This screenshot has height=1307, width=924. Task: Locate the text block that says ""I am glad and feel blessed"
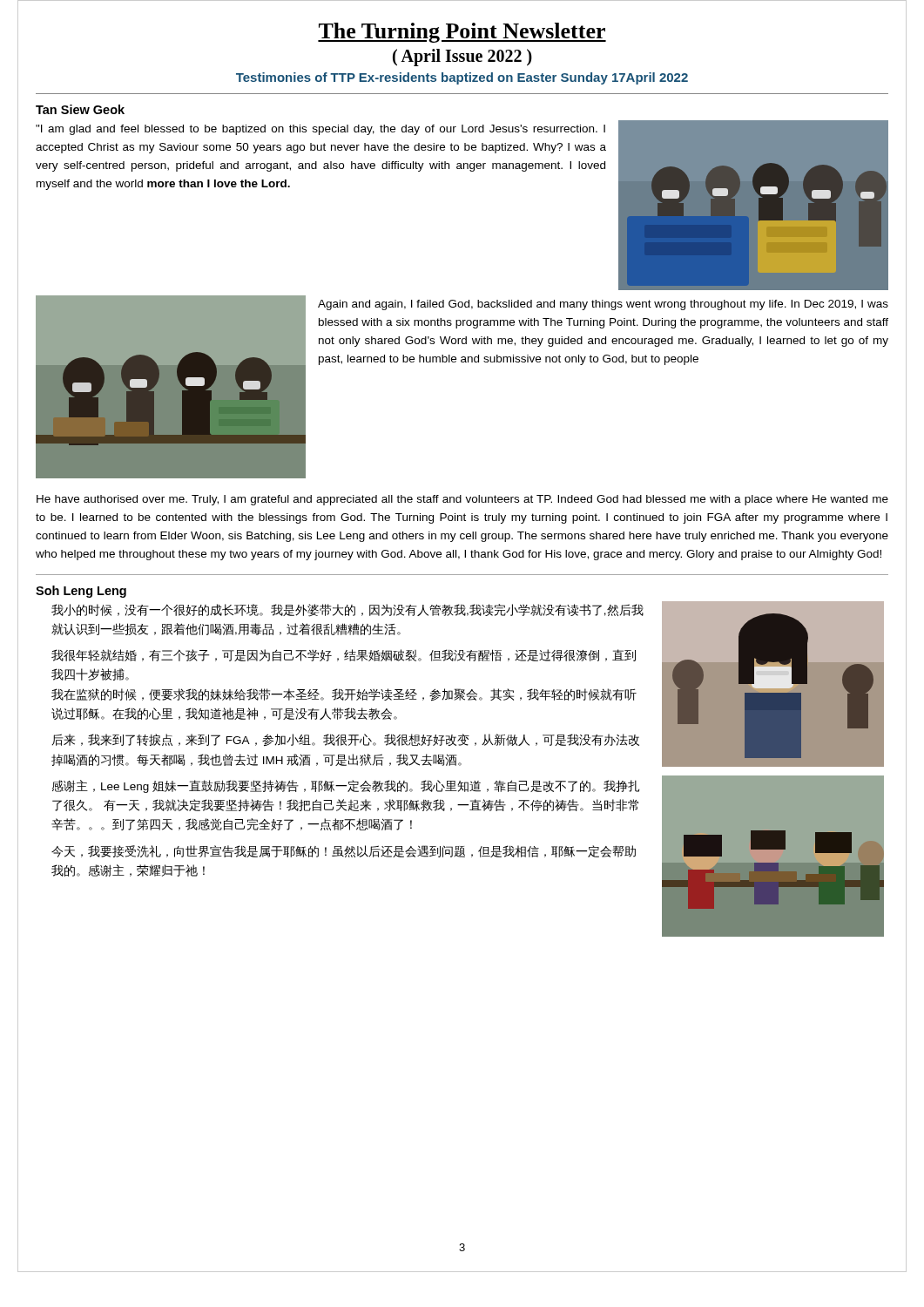[x=321, y=156]
